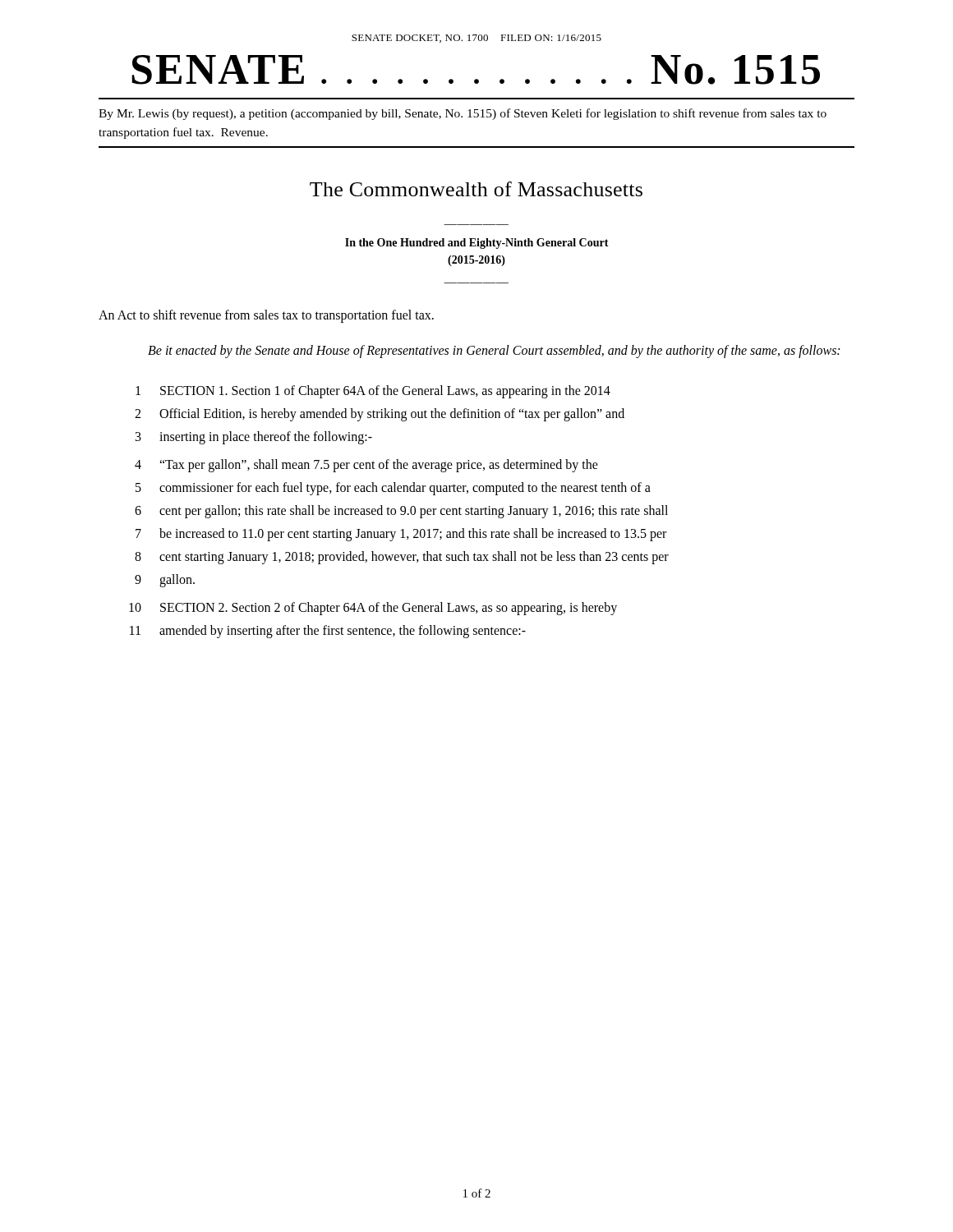Where is the passage that starts "10 SECTION 2. Section"?
This screenshot has height=1232, width=953.
click(476, 608)
